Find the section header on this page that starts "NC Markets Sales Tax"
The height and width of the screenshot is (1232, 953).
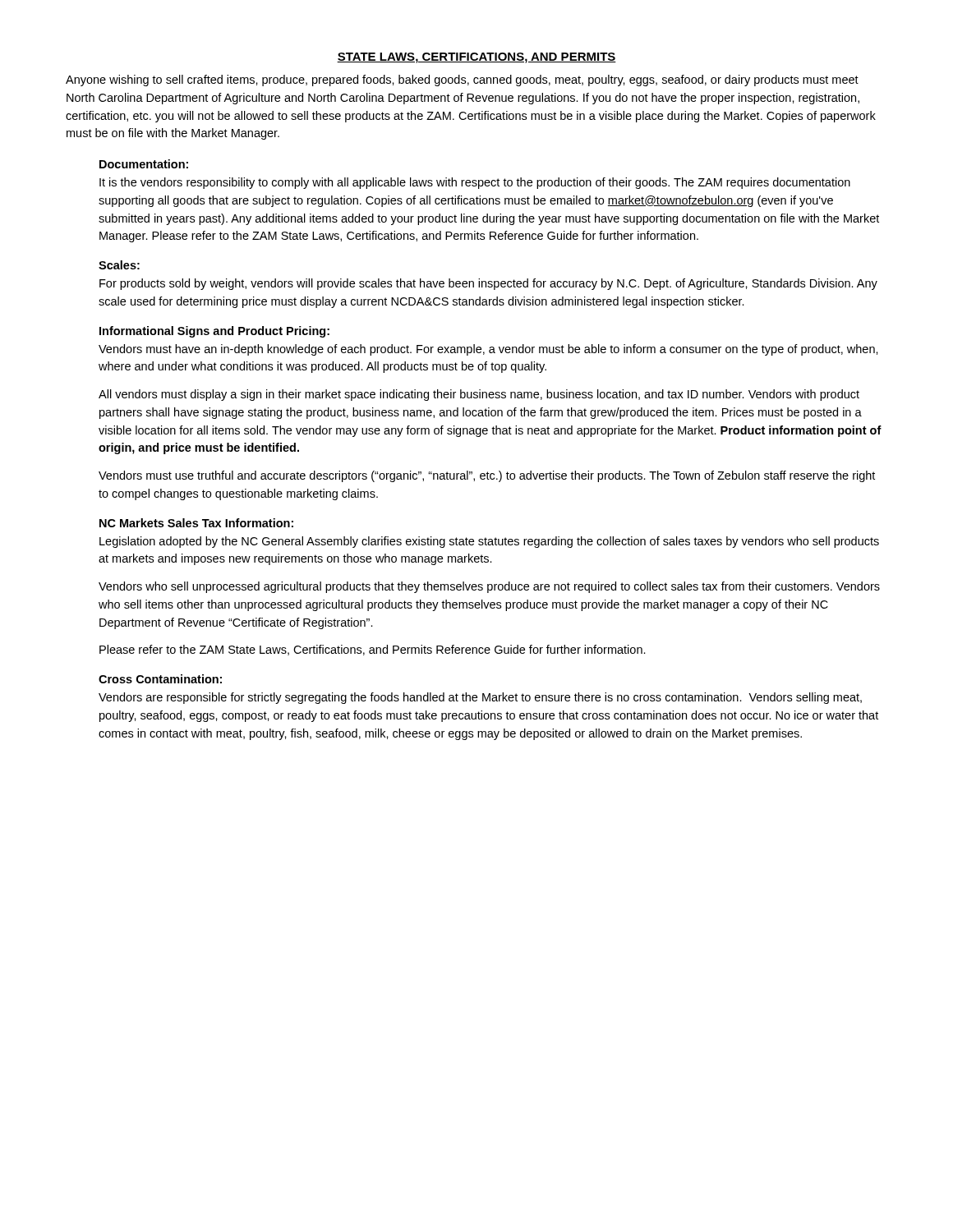click(x=196, y=523)
